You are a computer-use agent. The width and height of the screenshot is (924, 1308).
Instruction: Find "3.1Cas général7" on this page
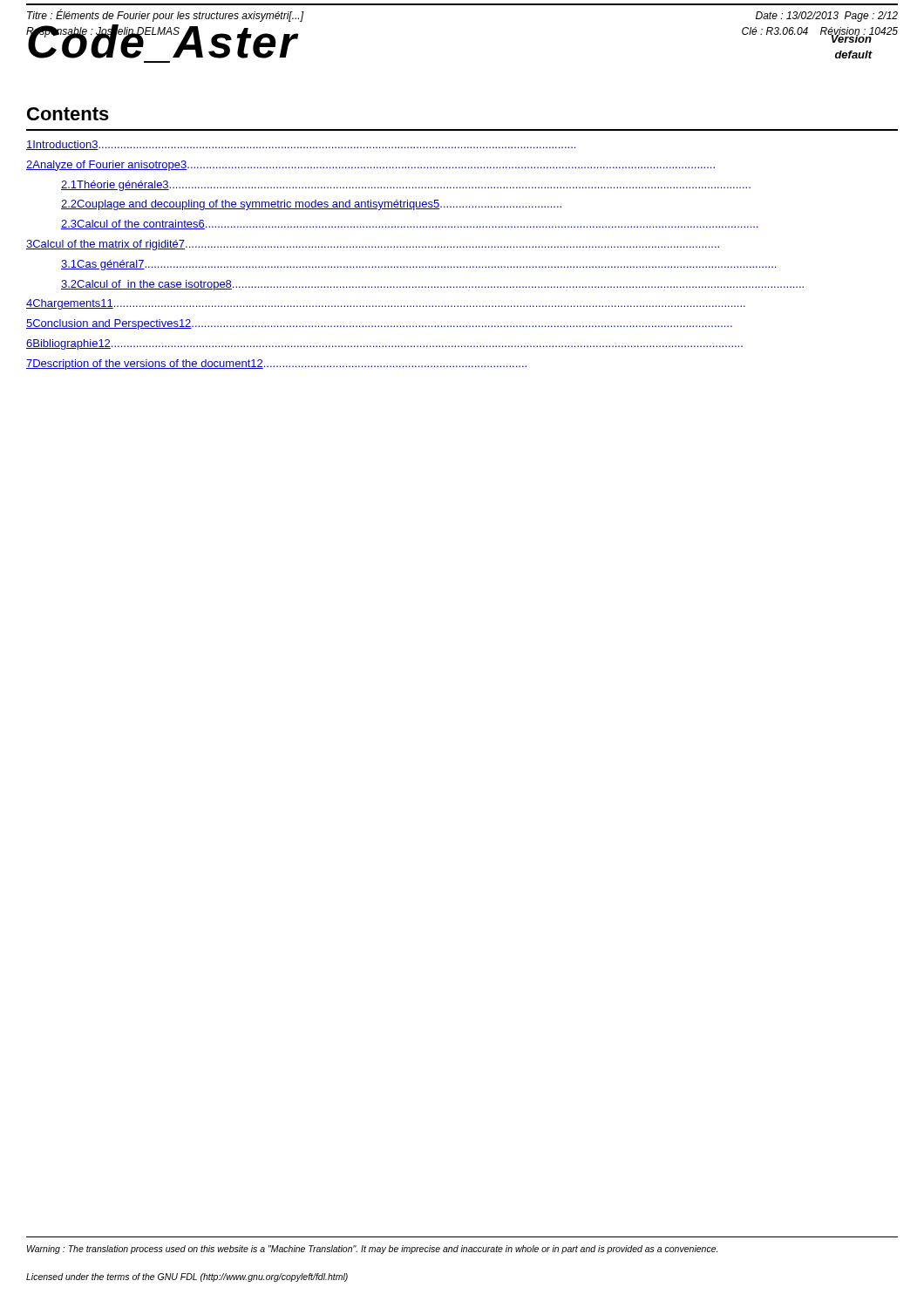pos(477,264)
